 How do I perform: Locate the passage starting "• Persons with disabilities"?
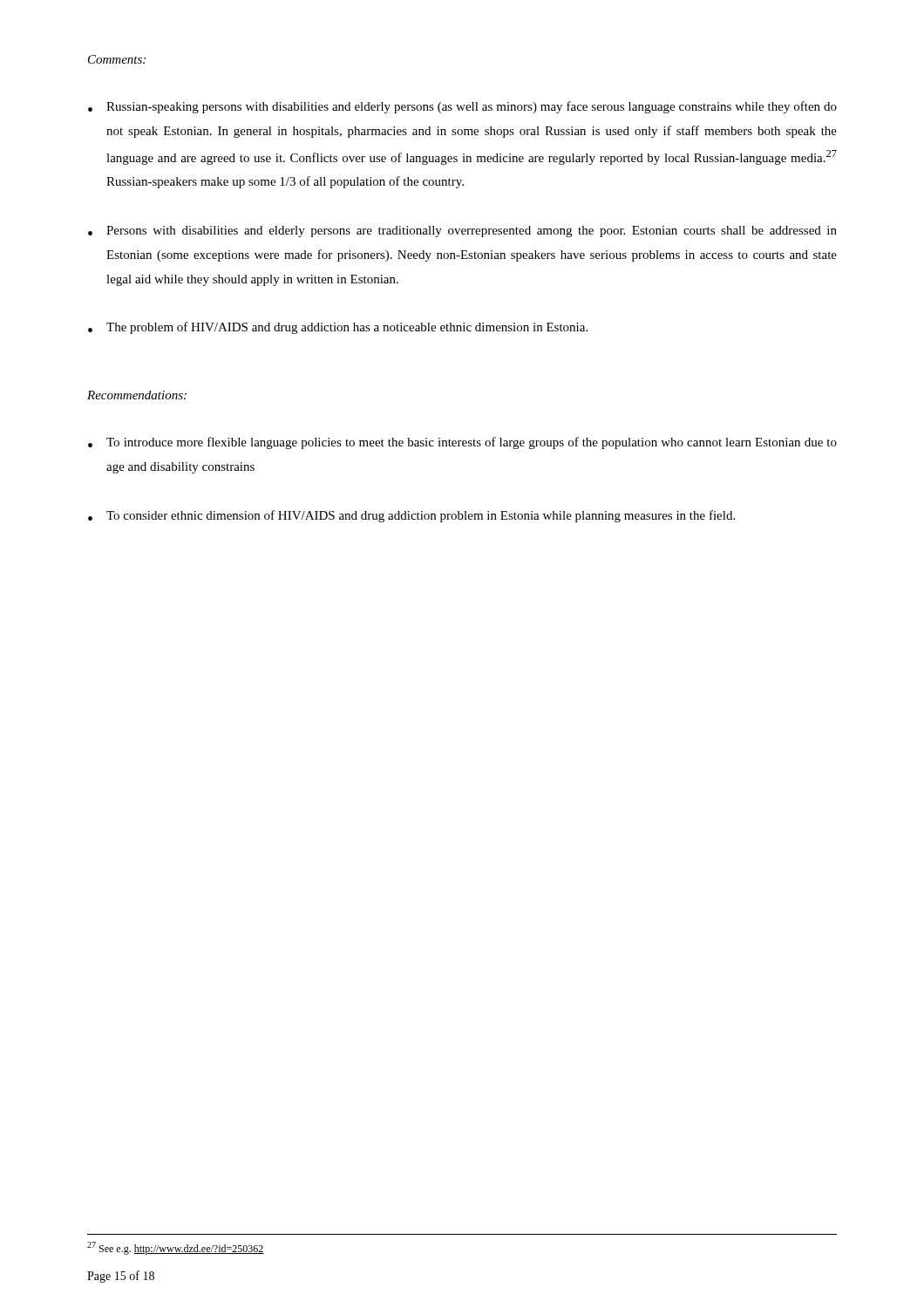[462, 255]
